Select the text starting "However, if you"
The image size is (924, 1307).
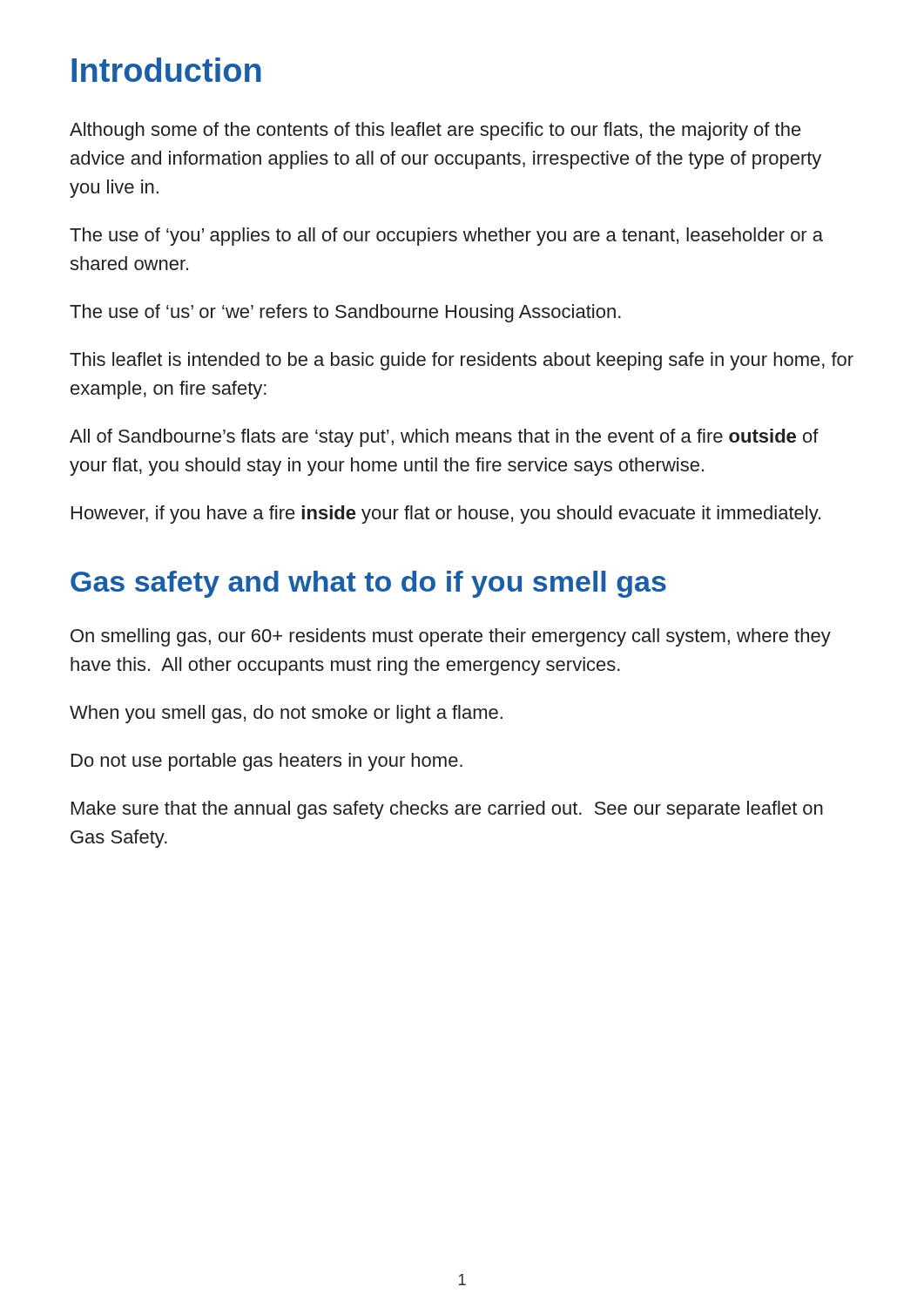pos(462,512)
